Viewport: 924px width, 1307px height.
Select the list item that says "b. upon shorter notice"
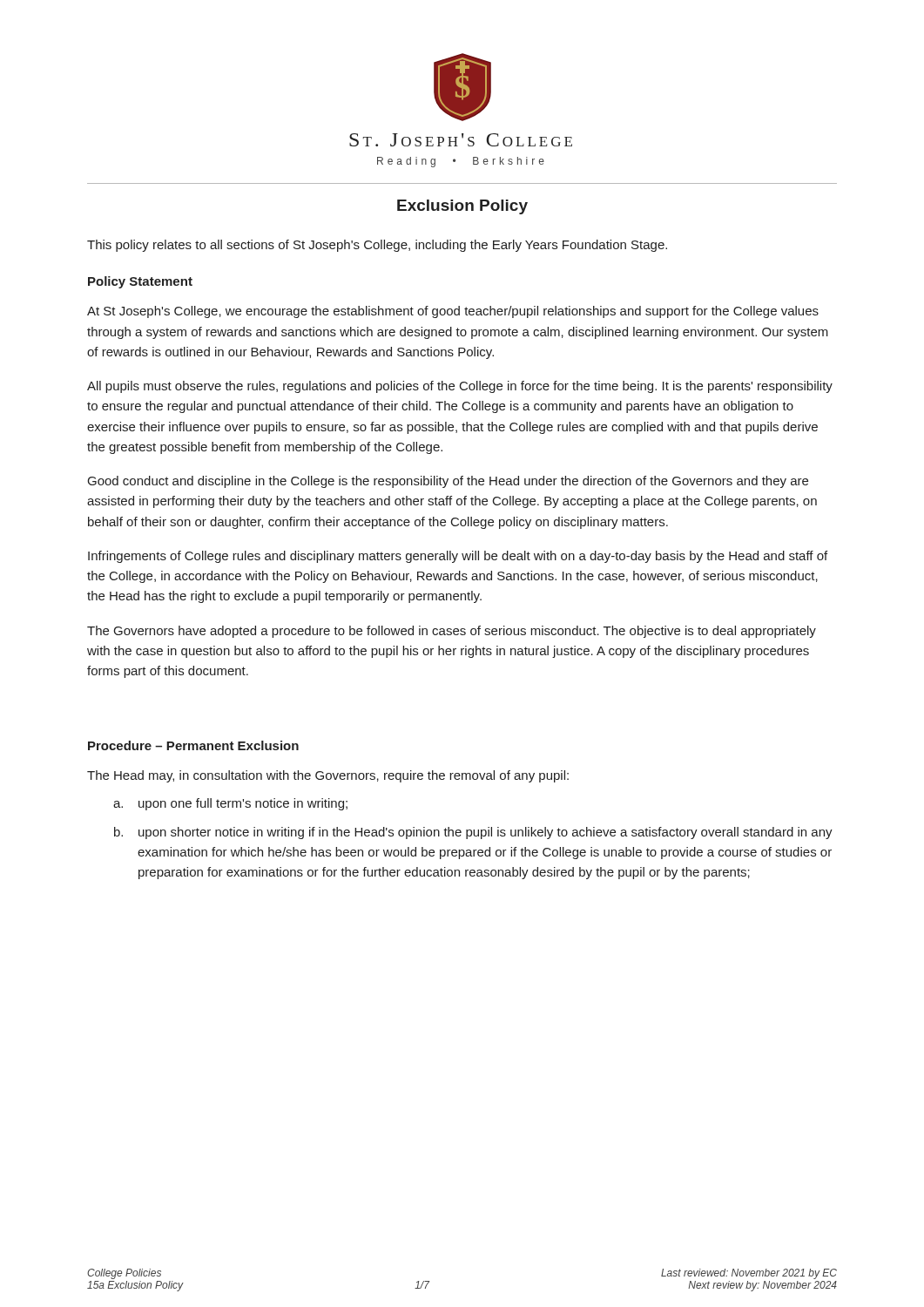[x=475, y=852]
